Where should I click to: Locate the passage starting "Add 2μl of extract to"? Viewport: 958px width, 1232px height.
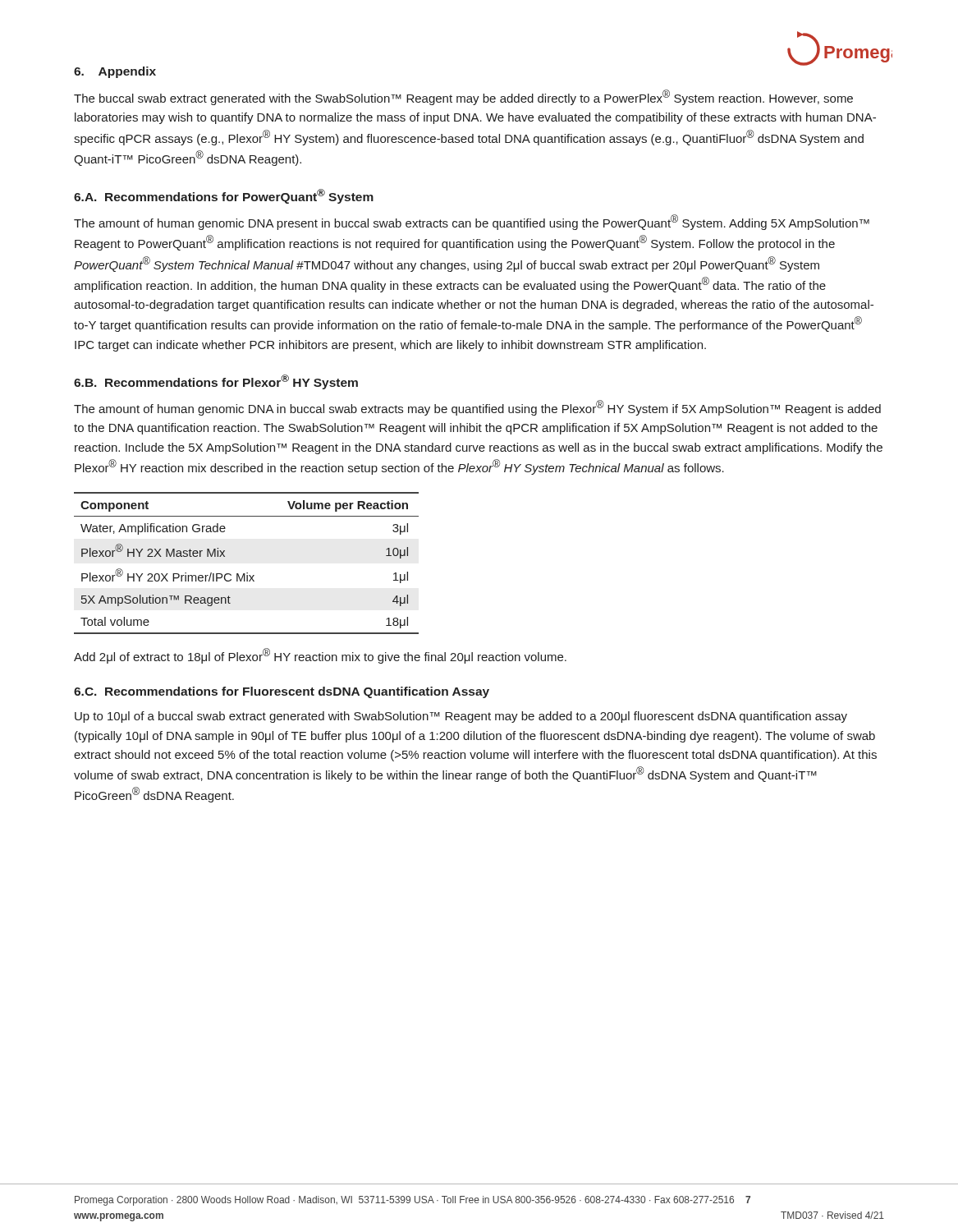pyautogui.click(x=479, y=656)
